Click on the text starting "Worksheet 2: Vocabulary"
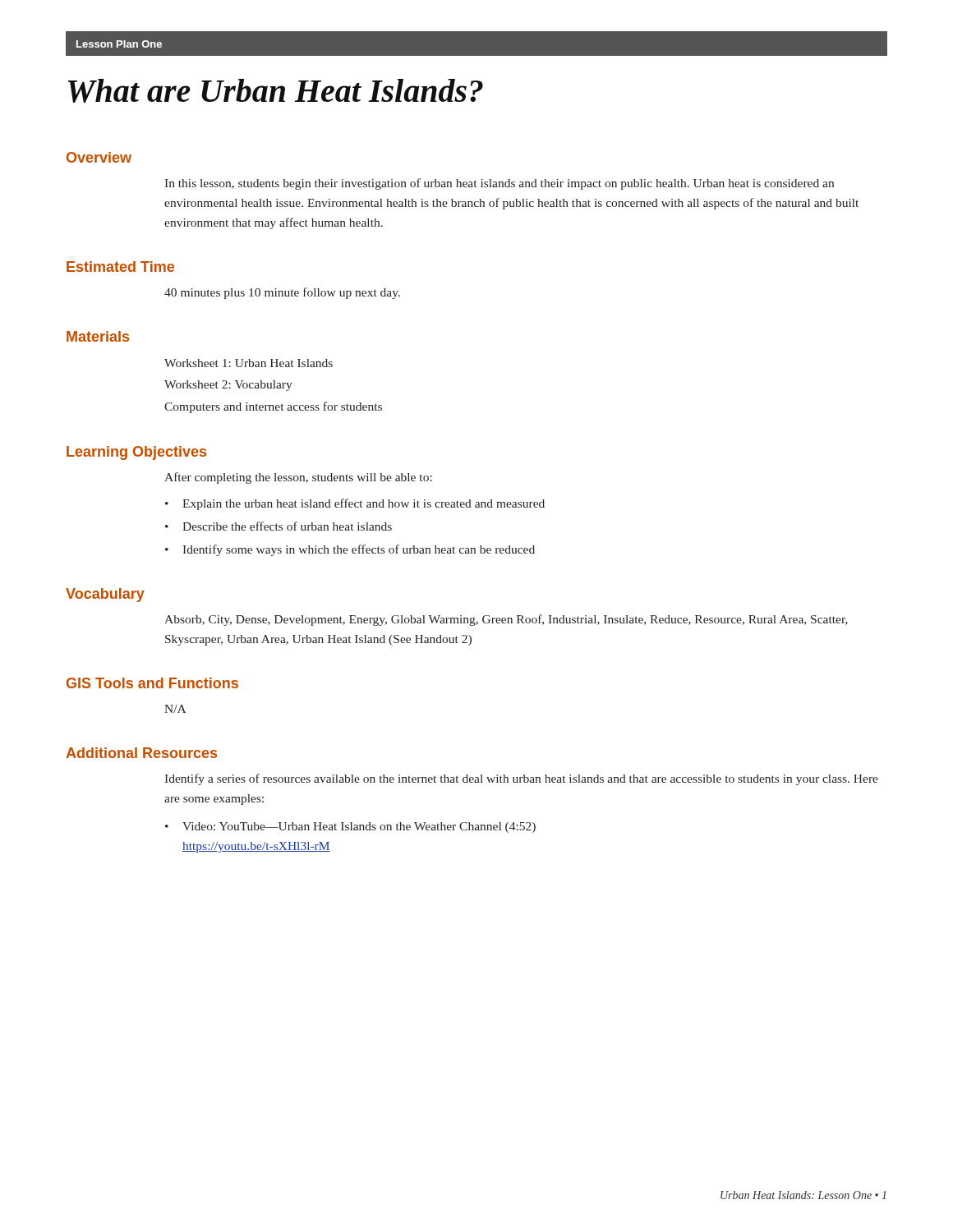The image size is (953, 1232). (x=228, y=384)
